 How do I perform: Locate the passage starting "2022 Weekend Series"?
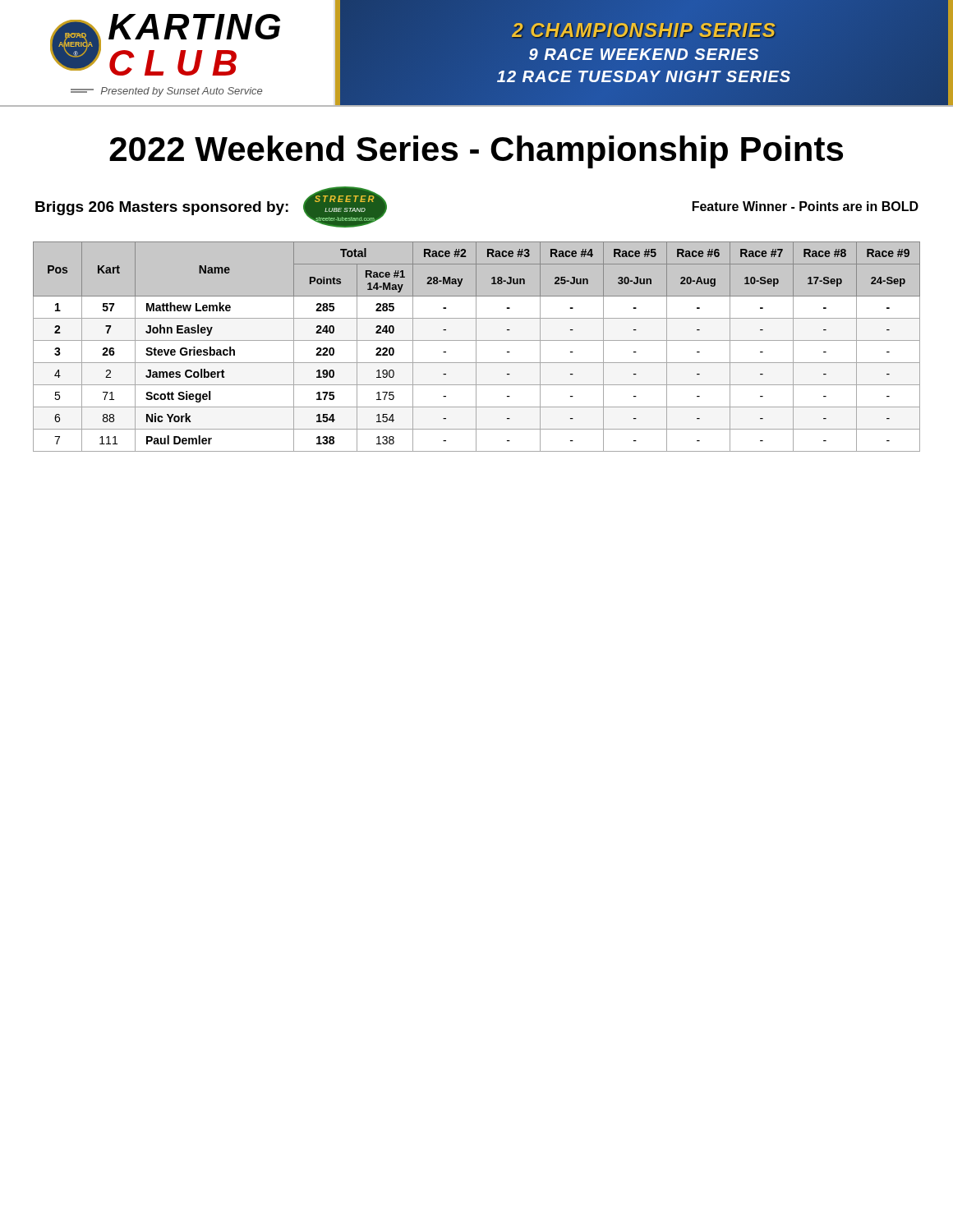pyautogui.click(x=476, y=149)
